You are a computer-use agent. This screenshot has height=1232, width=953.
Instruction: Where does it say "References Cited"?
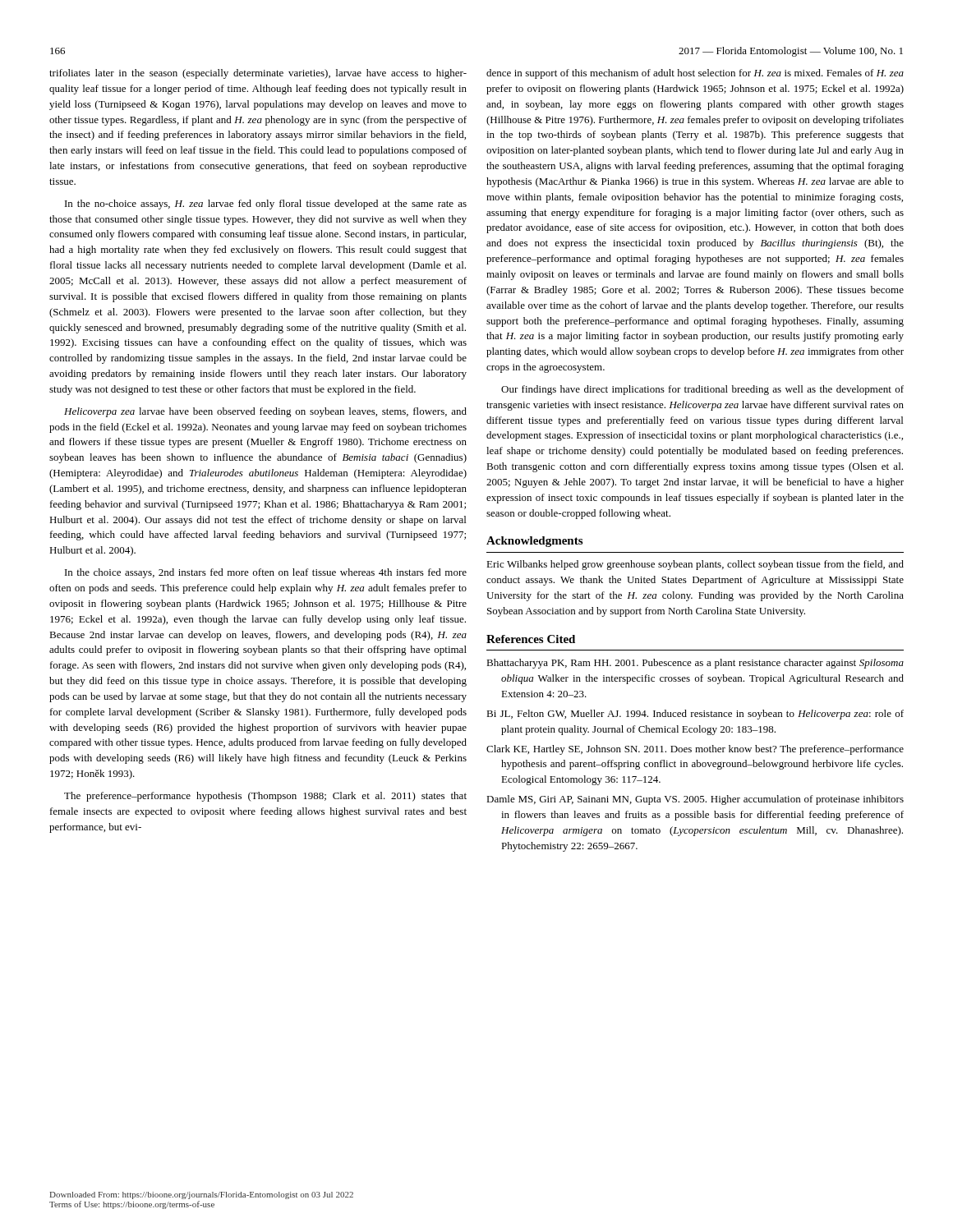[531, 639]
